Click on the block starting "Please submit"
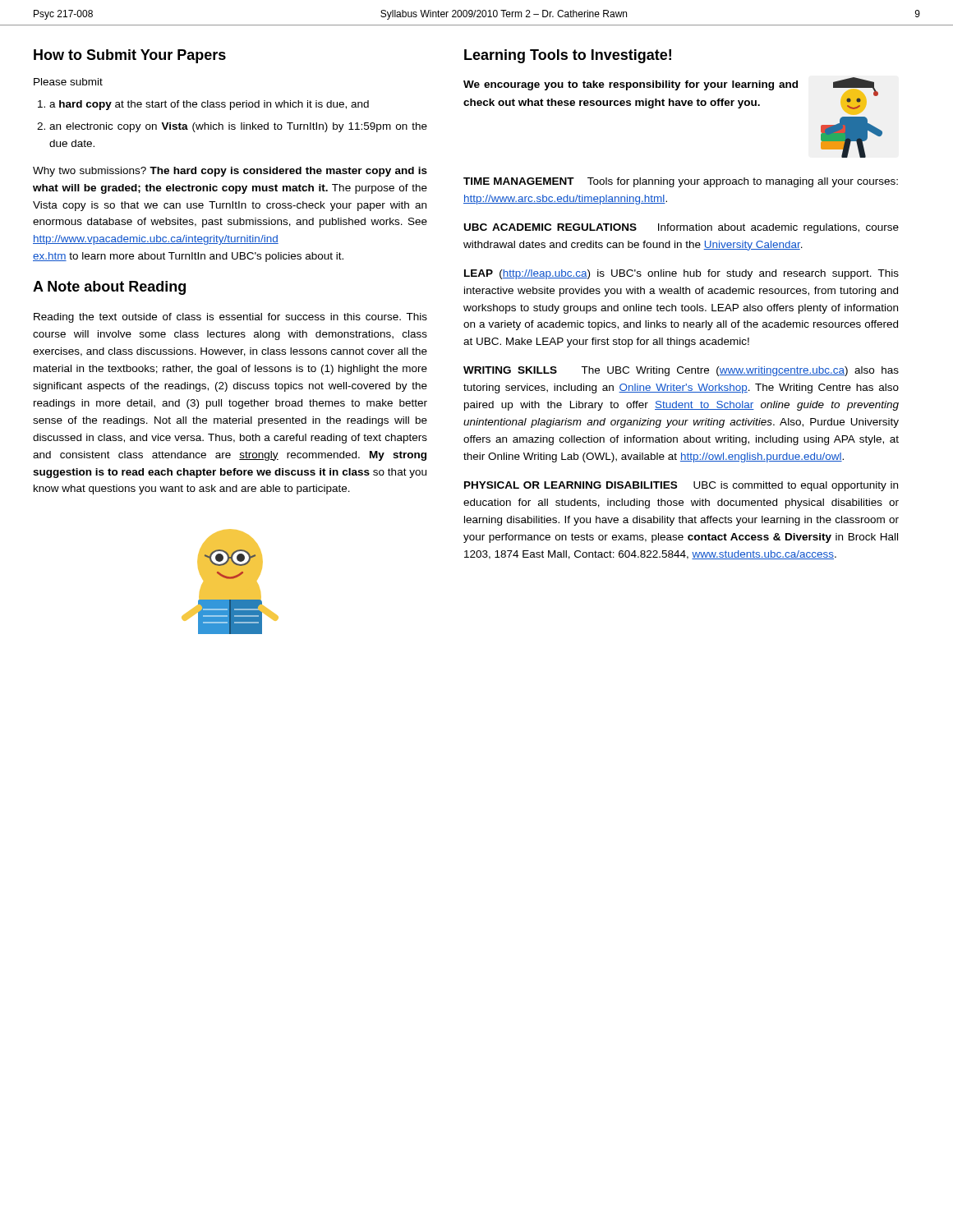 (68, 82)
